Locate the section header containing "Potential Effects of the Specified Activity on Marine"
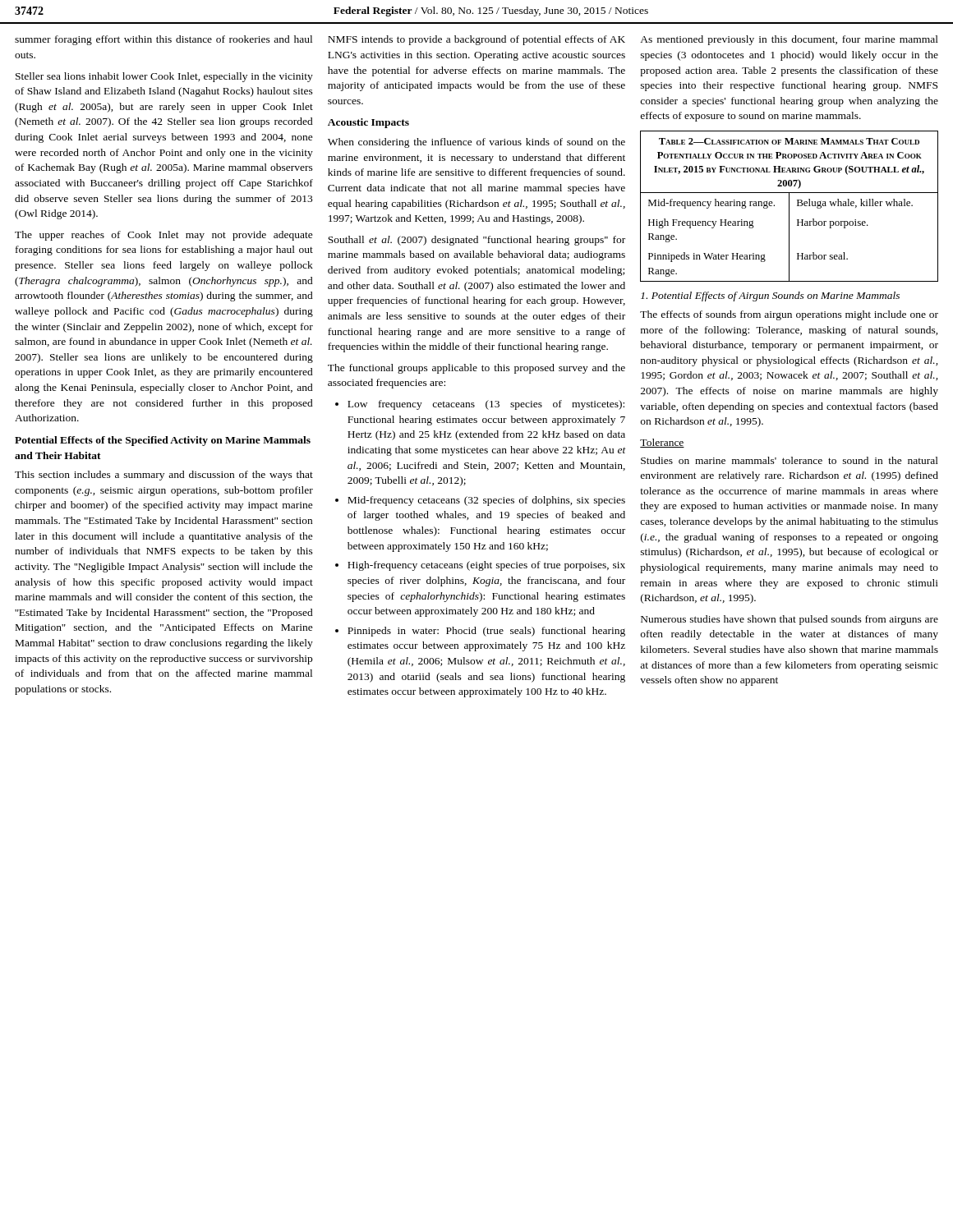This screenshot has height=1232, width=953. tap(163, 447)
